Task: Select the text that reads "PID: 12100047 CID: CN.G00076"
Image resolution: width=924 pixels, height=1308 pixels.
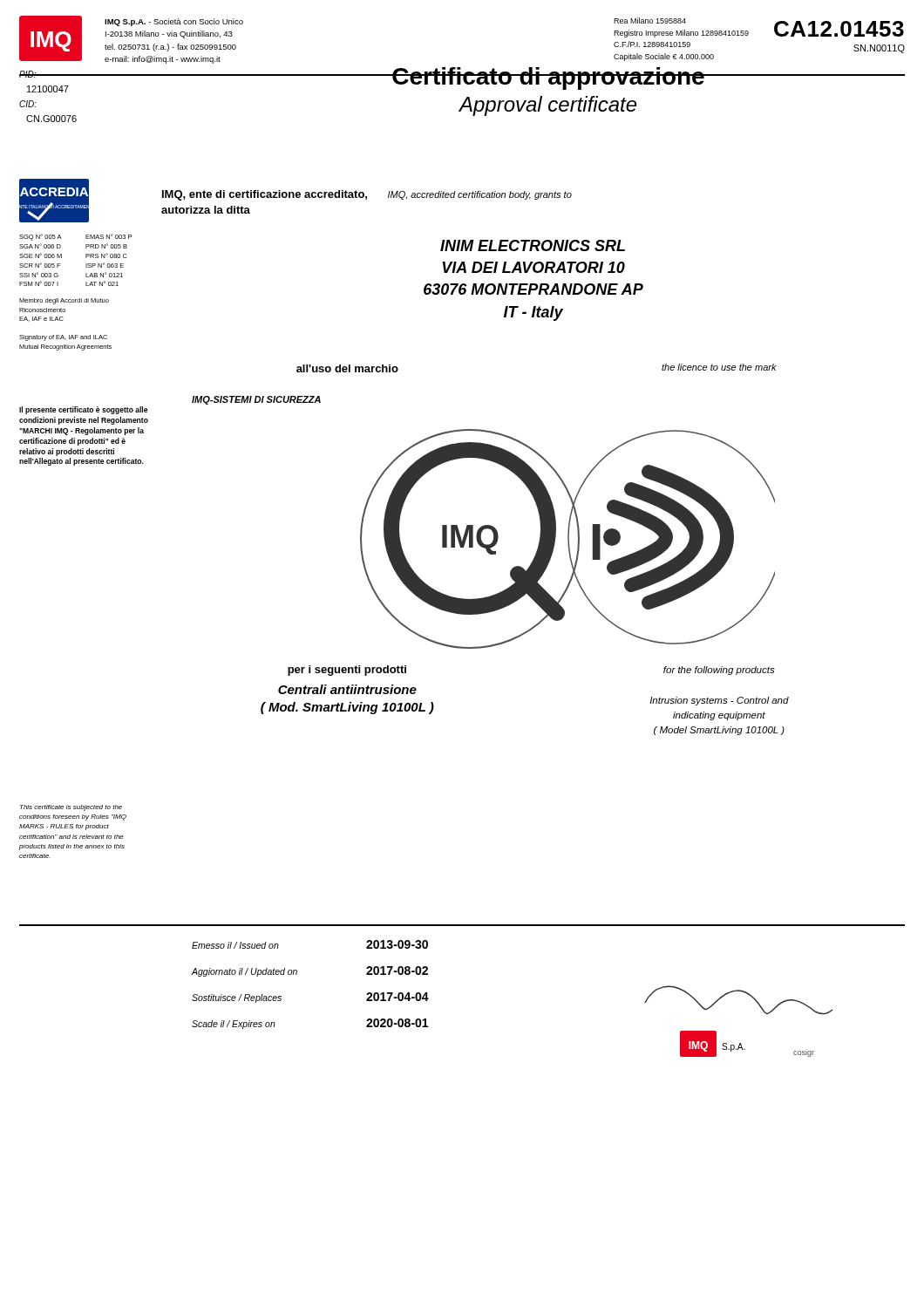Action: [x=48, y=97]
